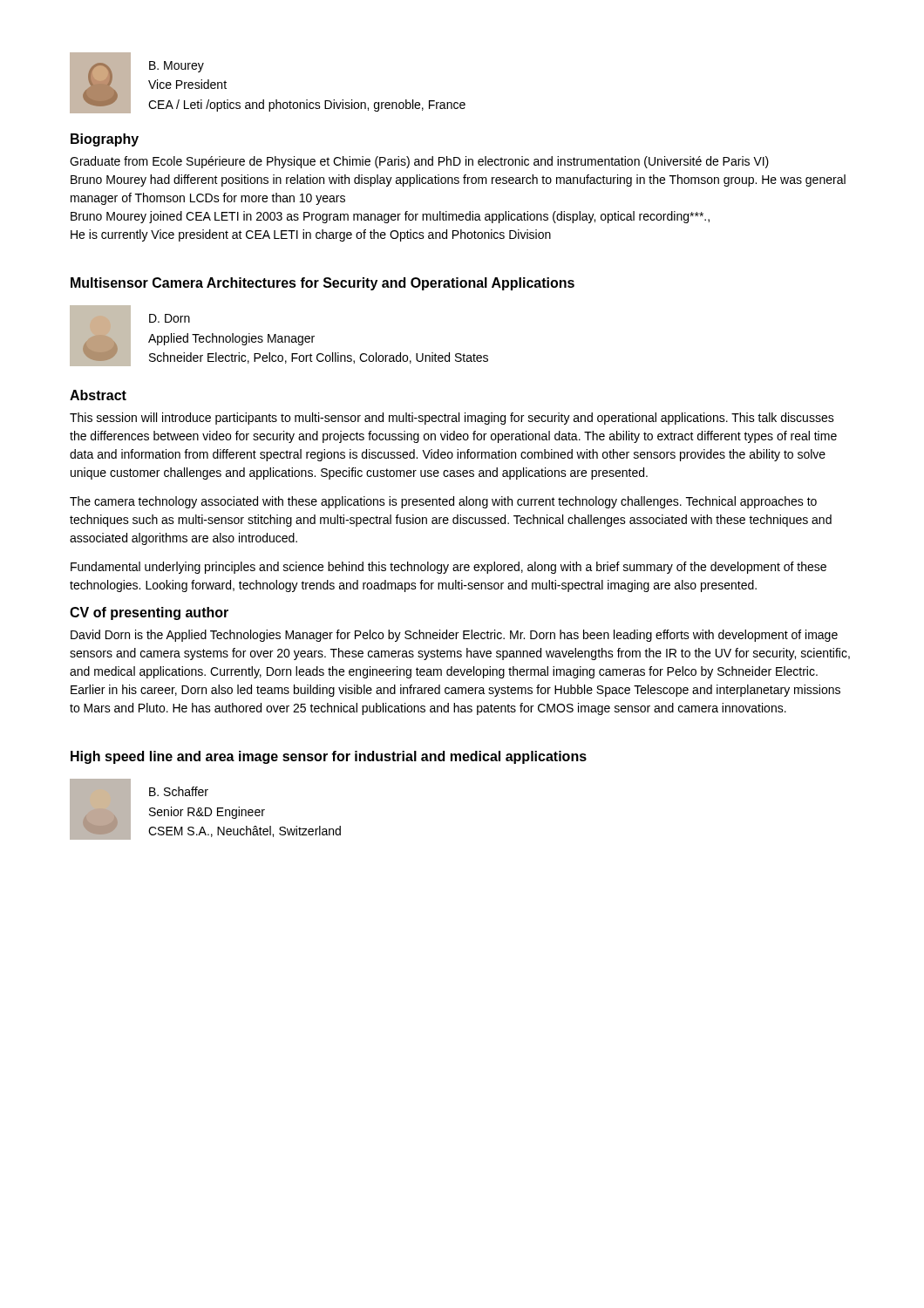Locate the text block that reads "B. Mourey Vice President CEA /"

[177, 67]
